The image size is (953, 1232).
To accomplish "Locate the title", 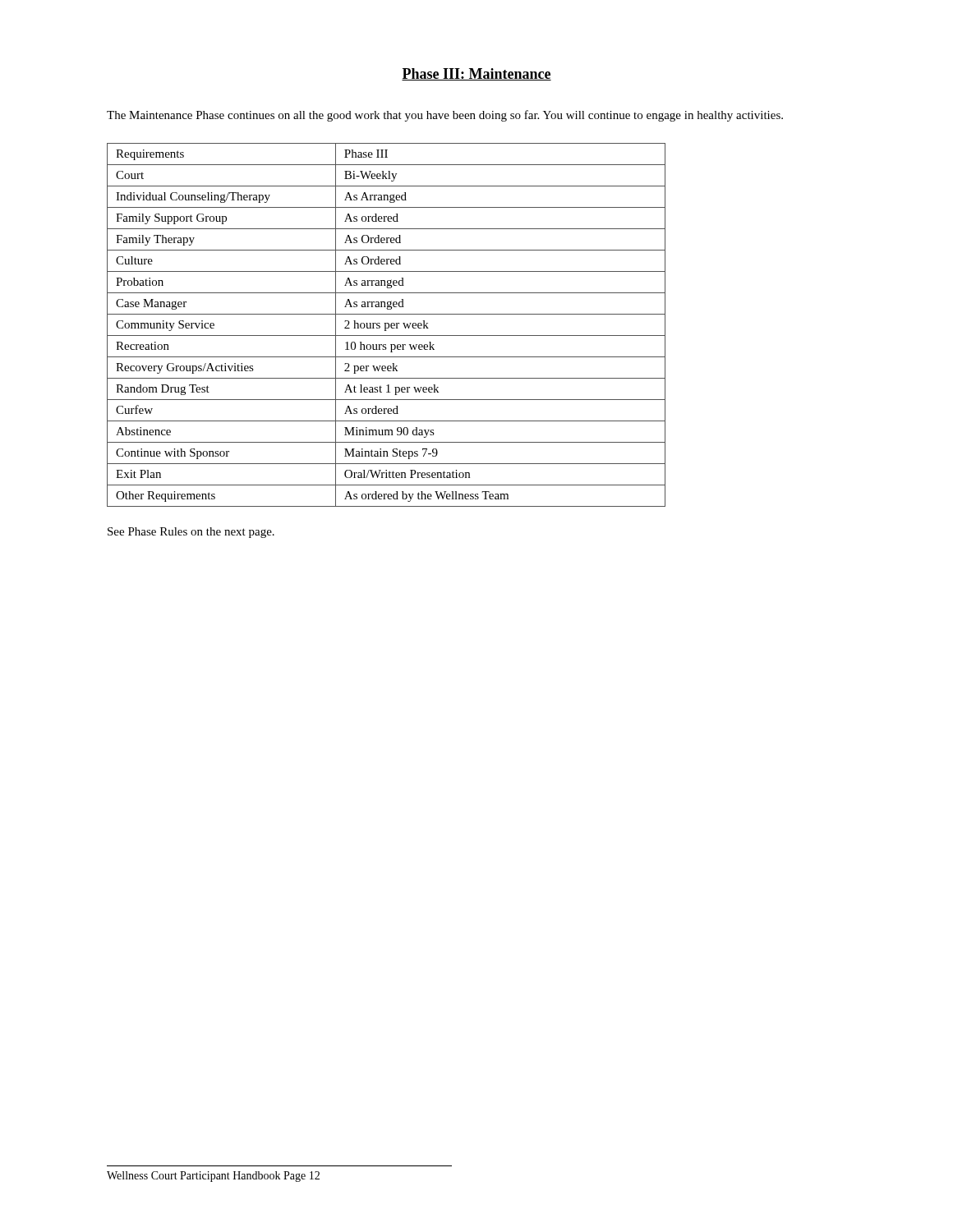I will click(476, 74).
